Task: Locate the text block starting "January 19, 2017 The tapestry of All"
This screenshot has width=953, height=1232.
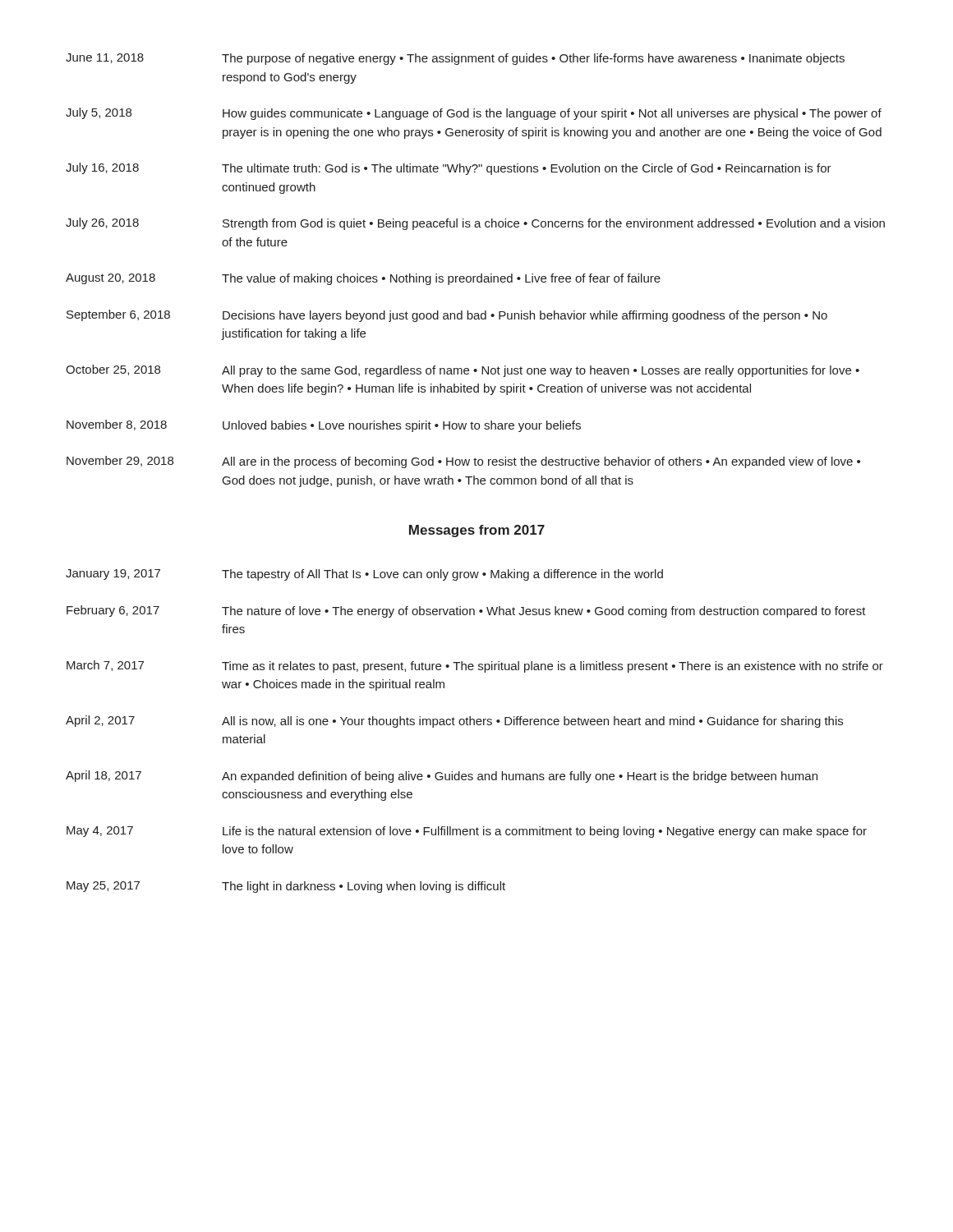Action: pos(476,574)
